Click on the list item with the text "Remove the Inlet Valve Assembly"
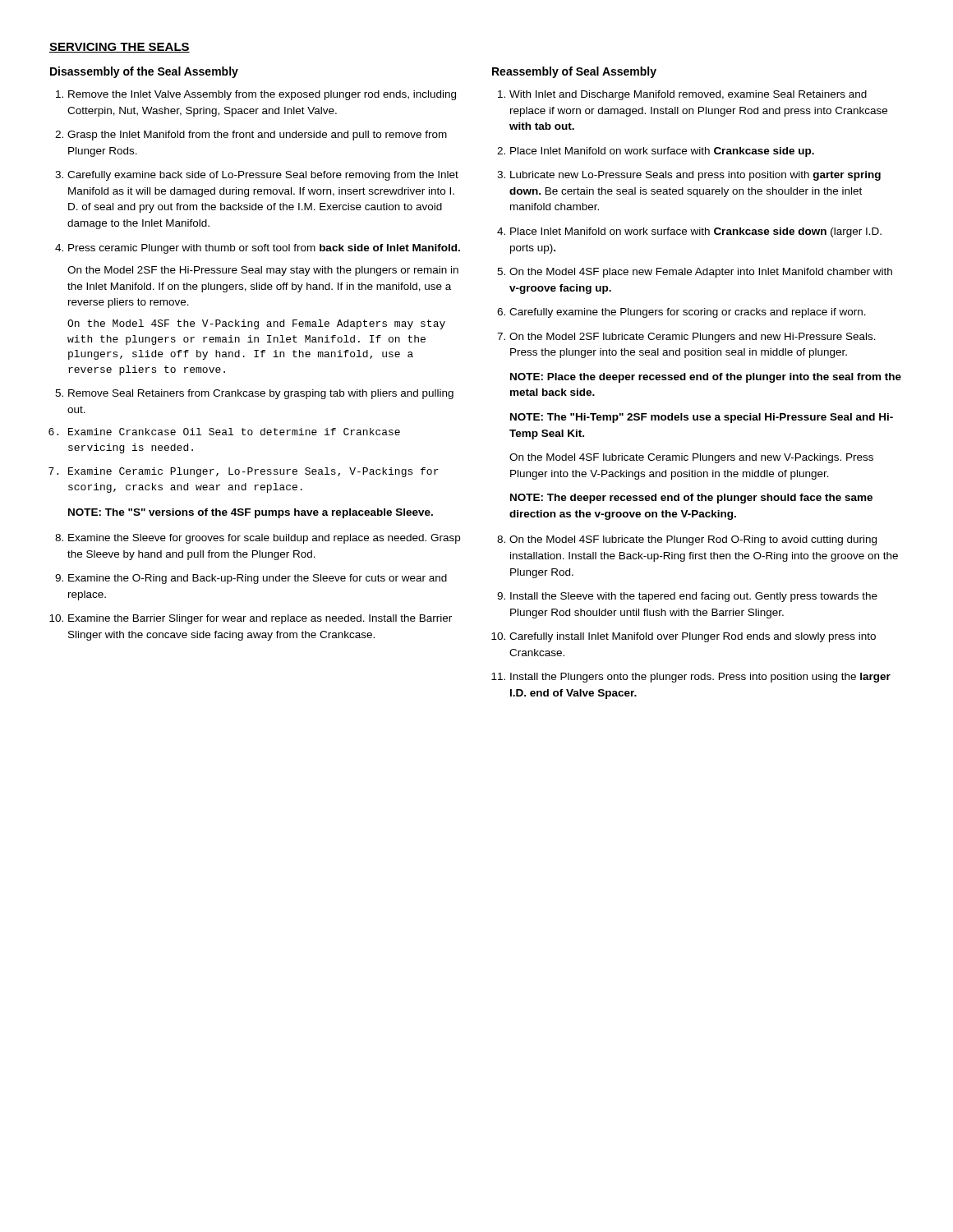953x1232 pixels. pyautogui.click(x=265, y=102)
